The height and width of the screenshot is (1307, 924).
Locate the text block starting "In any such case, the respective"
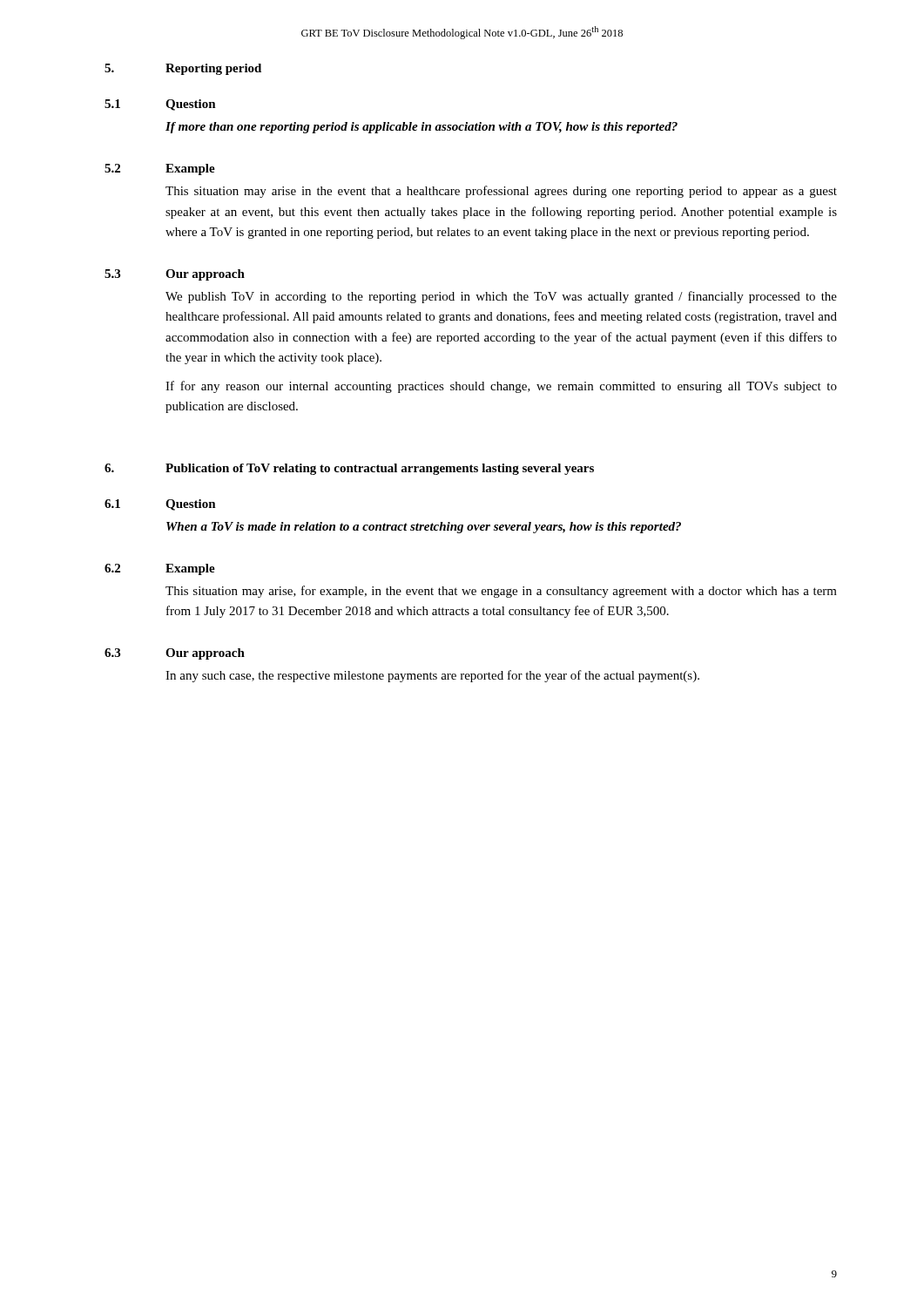pos(433,676)
